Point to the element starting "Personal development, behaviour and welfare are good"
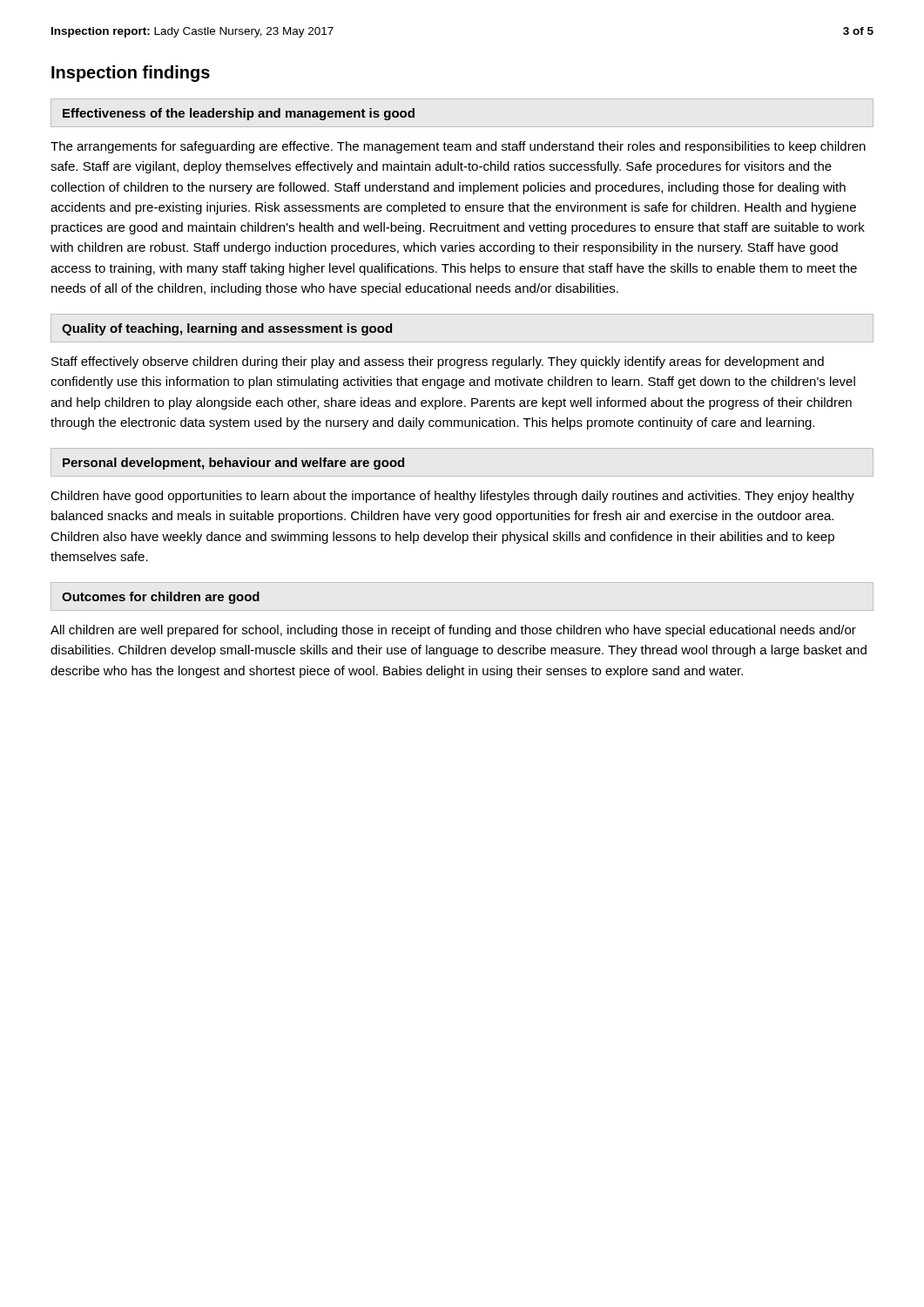924x1307 pixels. click(233, 462)
